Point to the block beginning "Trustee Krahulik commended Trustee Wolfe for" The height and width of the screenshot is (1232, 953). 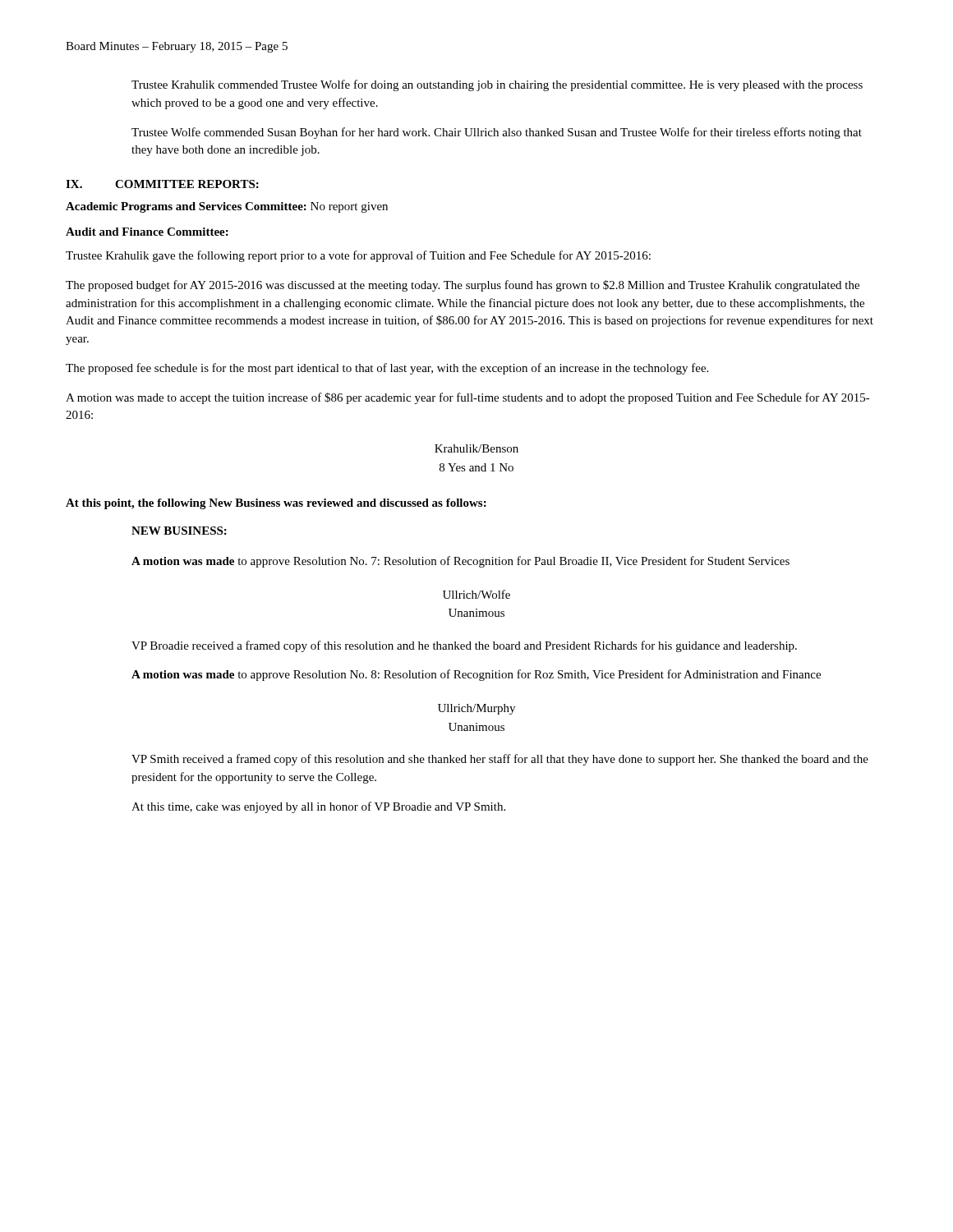pyautogui.click(x=501, y=118)
